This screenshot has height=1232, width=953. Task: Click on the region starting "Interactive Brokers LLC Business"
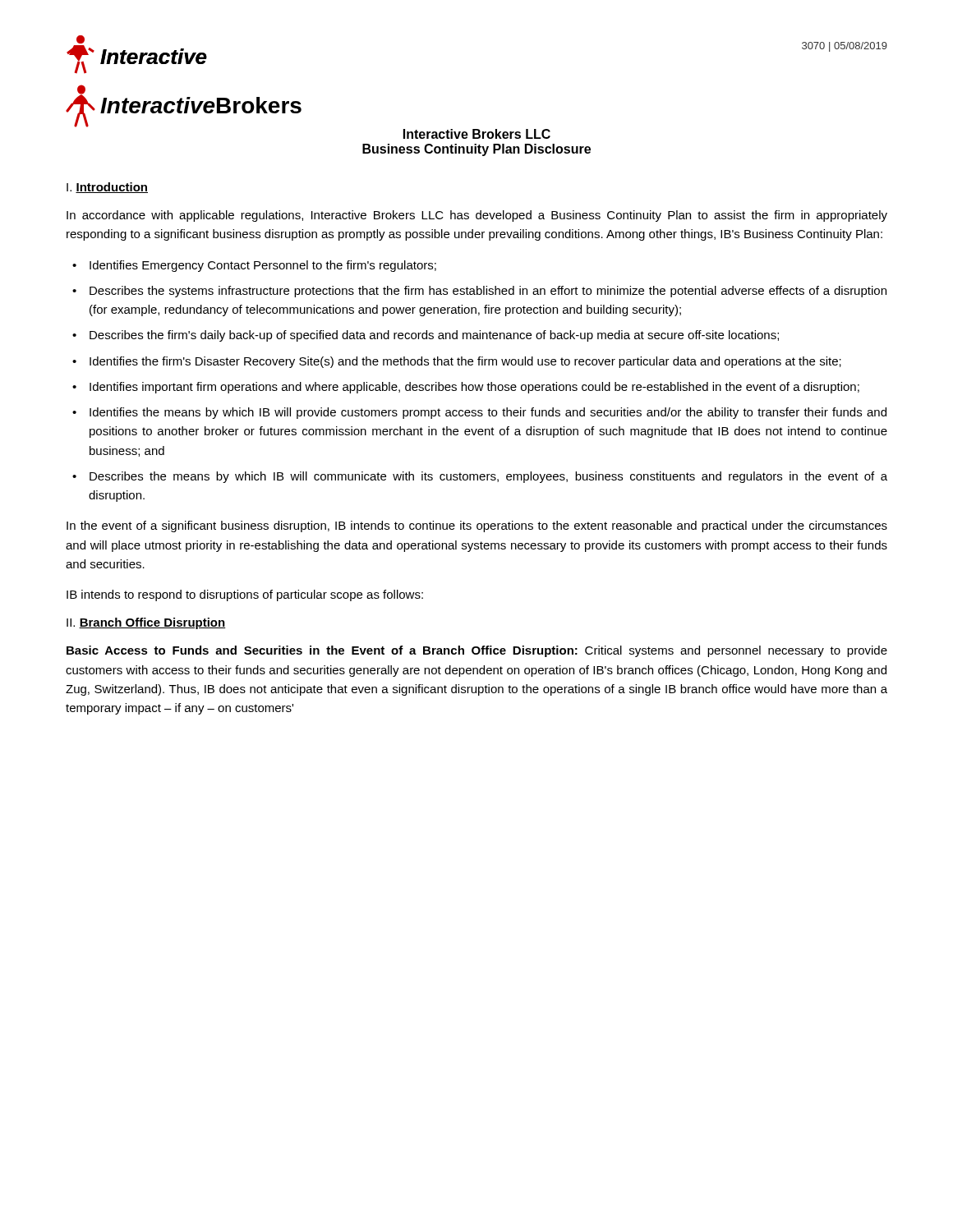[476, 142]
